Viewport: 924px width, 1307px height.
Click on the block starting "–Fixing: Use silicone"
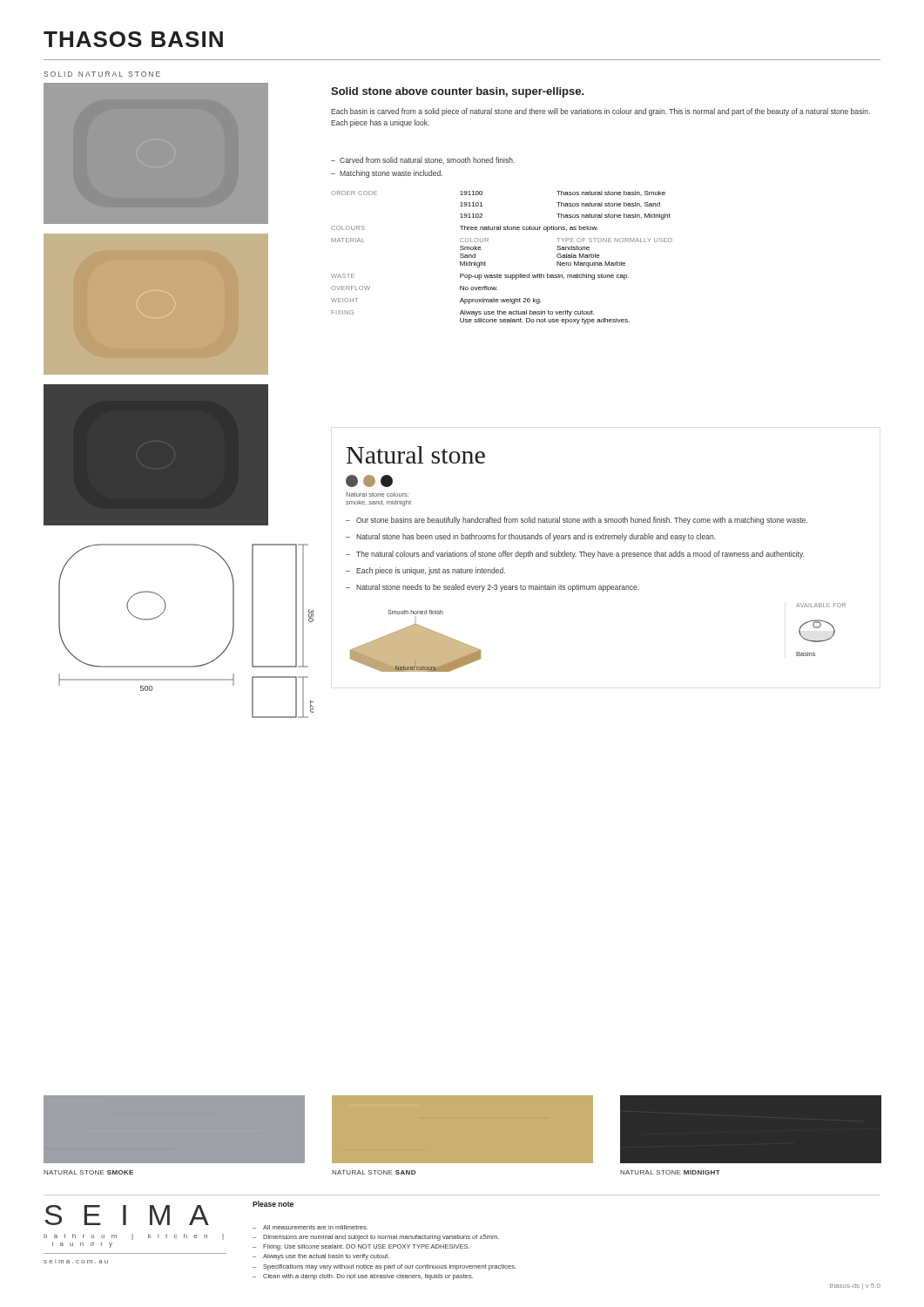(361, 1247)
